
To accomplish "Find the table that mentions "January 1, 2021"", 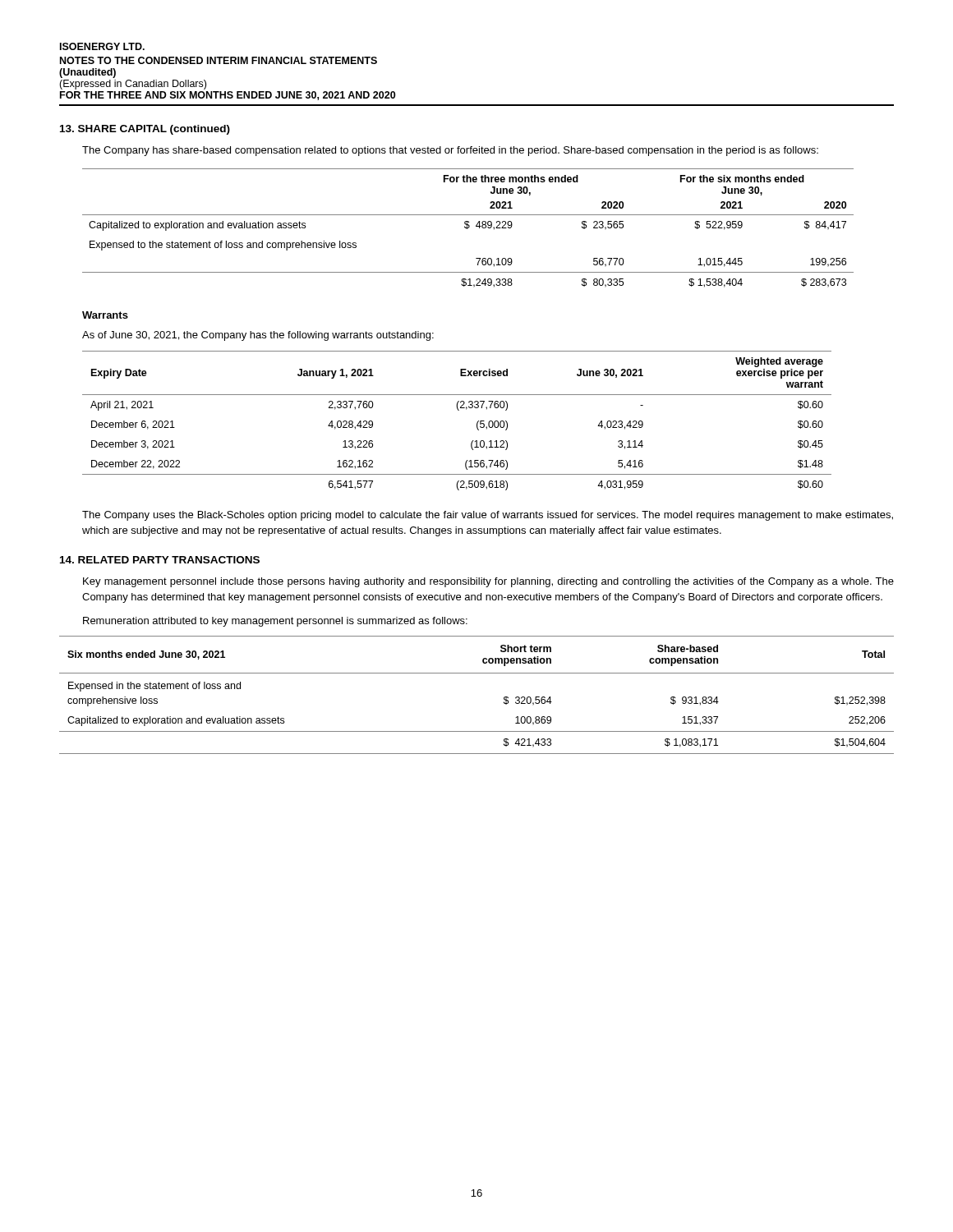I will 476,423.
